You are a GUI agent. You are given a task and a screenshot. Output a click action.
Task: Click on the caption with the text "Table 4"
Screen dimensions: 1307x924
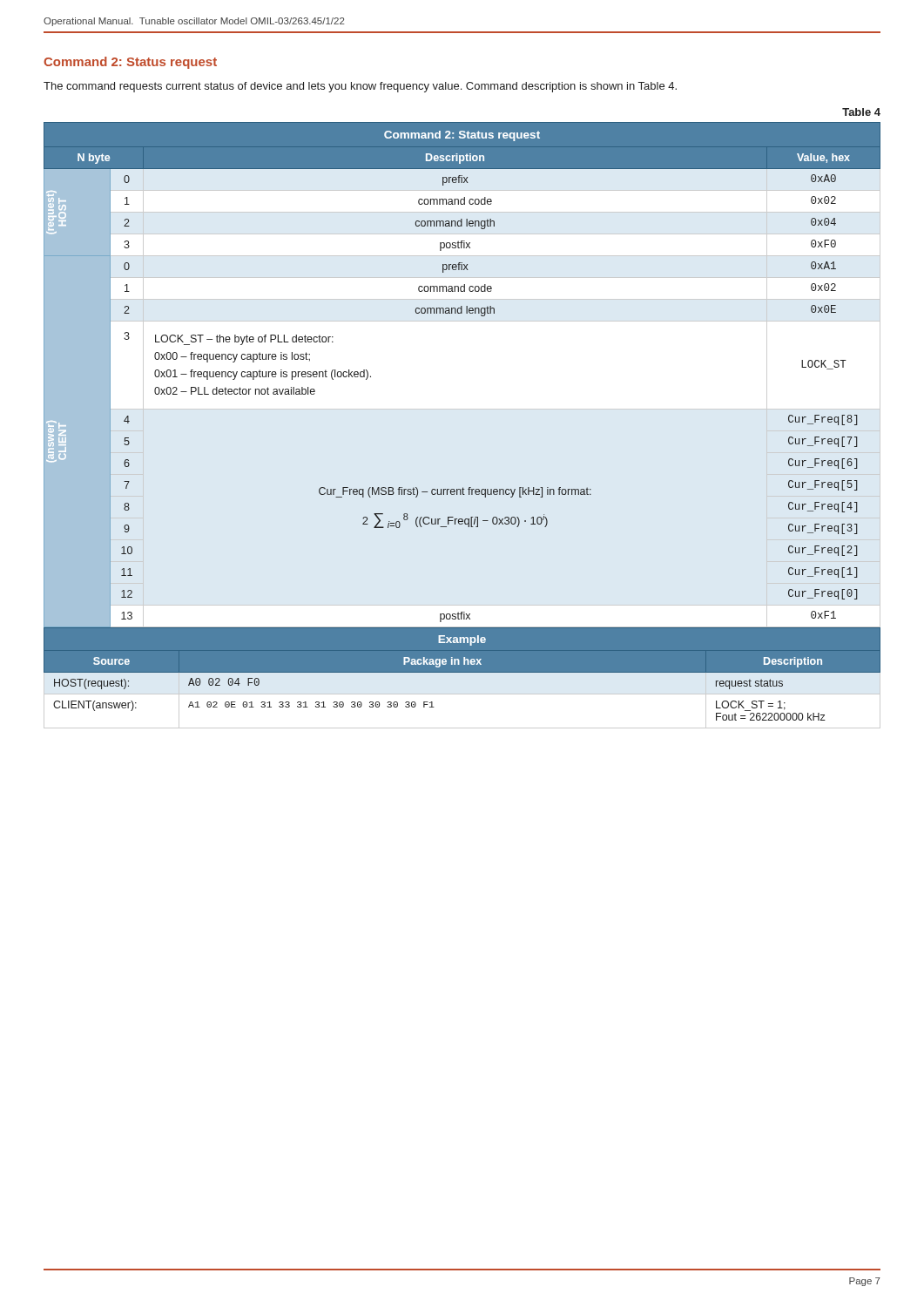click(861, 112)
